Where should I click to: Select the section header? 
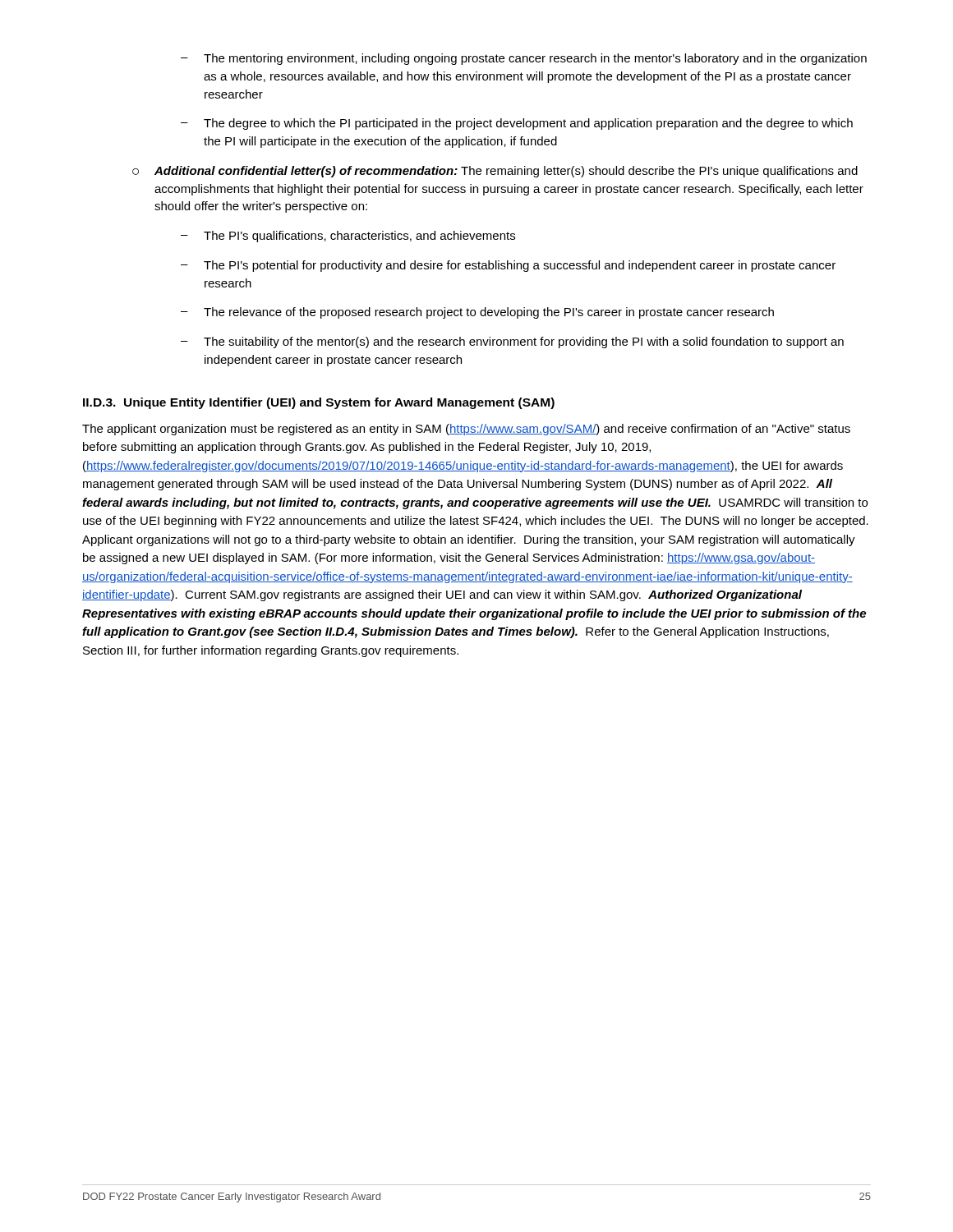coord(318,402)
